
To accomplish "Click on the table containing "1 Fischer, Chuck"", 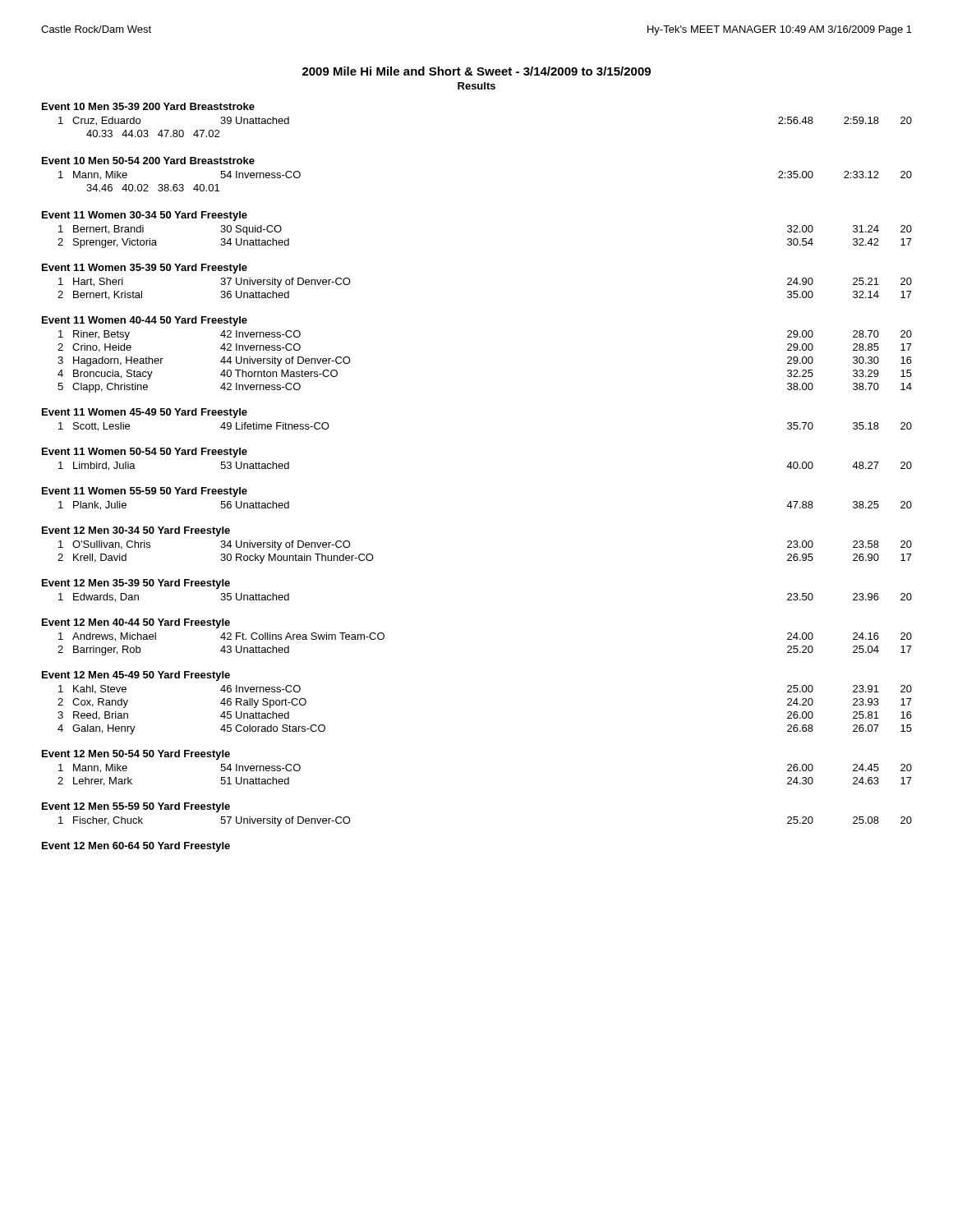I will 476,820.
